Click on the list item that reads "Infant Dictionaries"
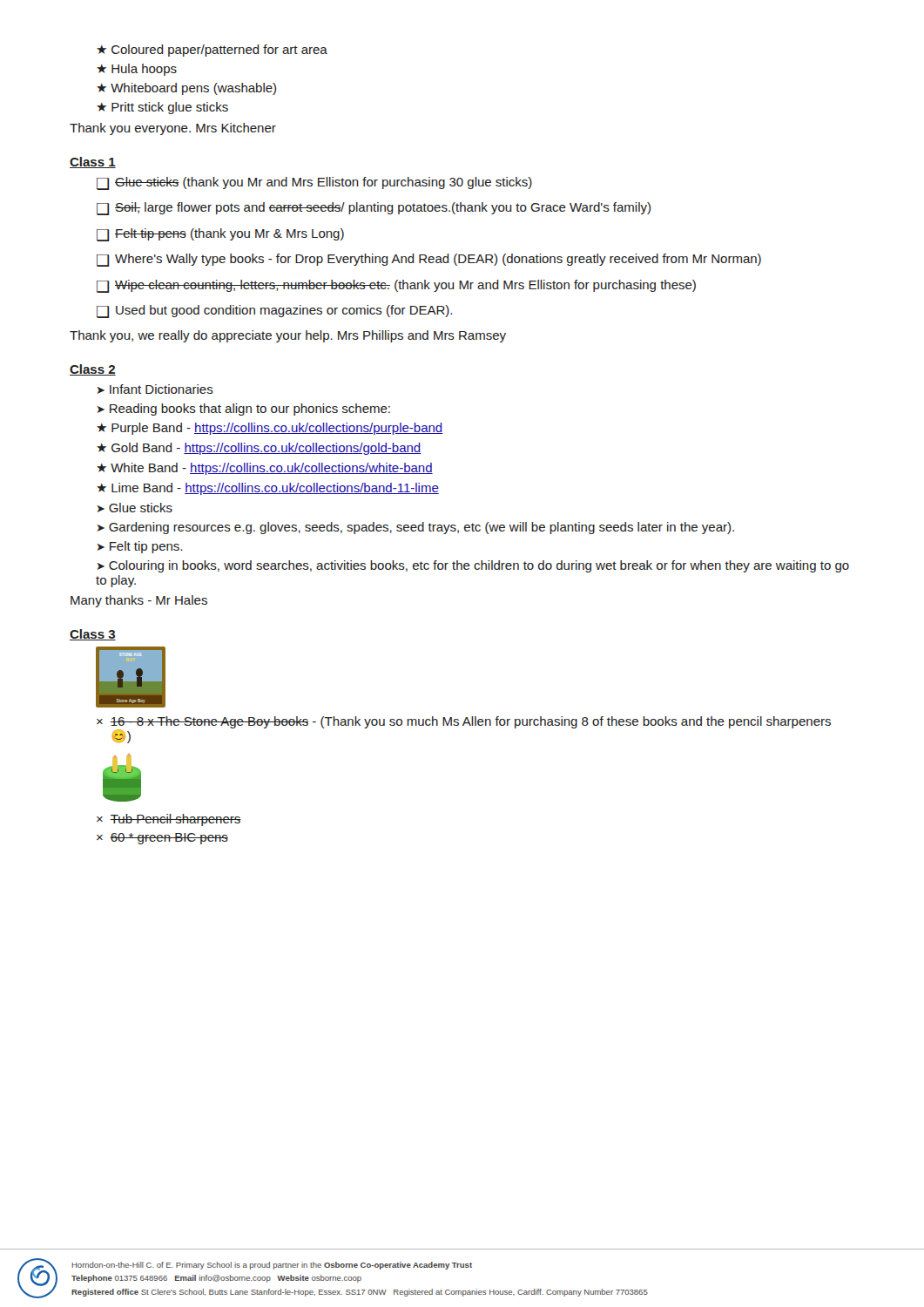This screenshot has width=924, height=1307. click(155, 389)
